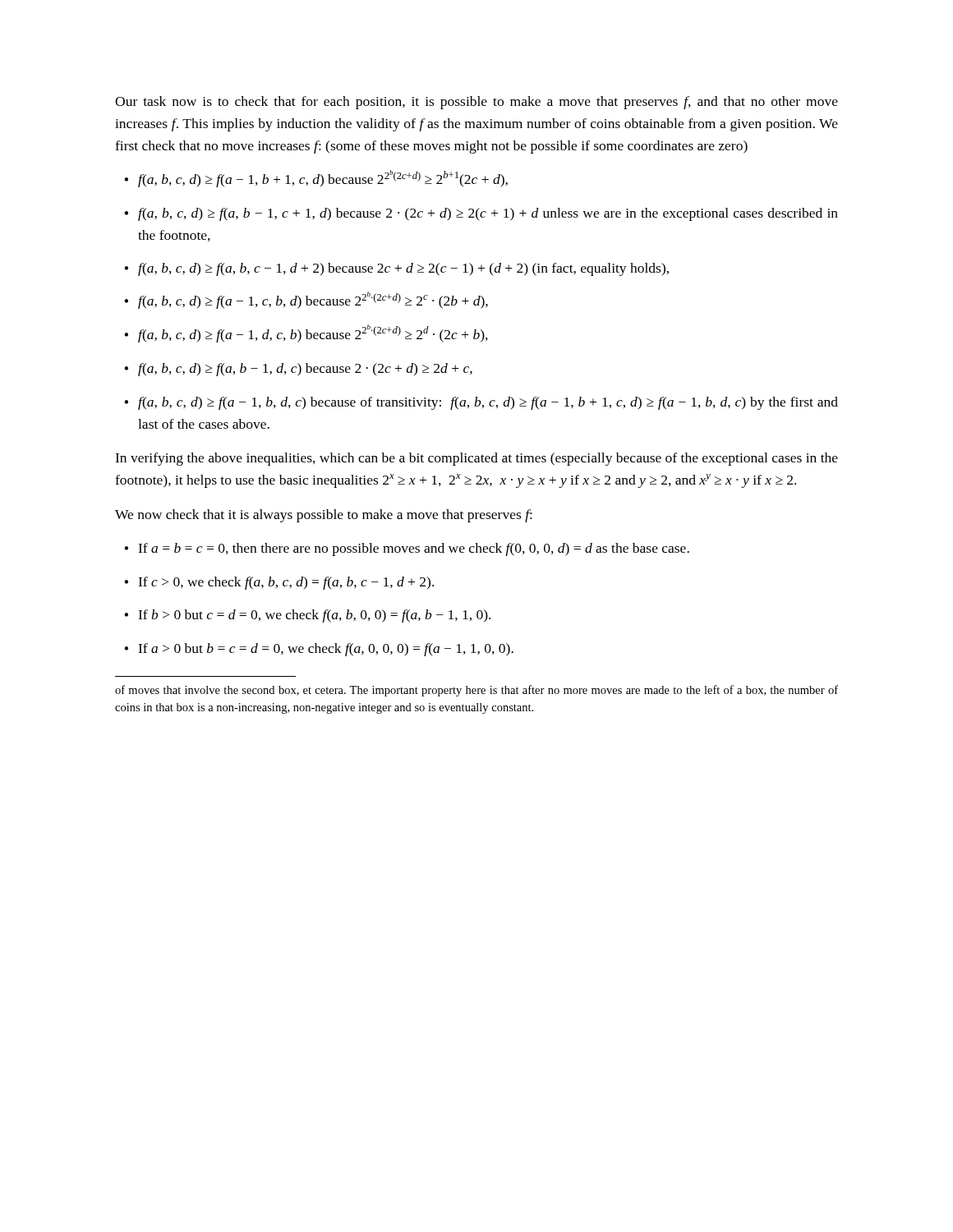The width and height of the screenshot is (953, 1232).
Task: Locate the text starting "Our task now"
Action: pos(476,123)
